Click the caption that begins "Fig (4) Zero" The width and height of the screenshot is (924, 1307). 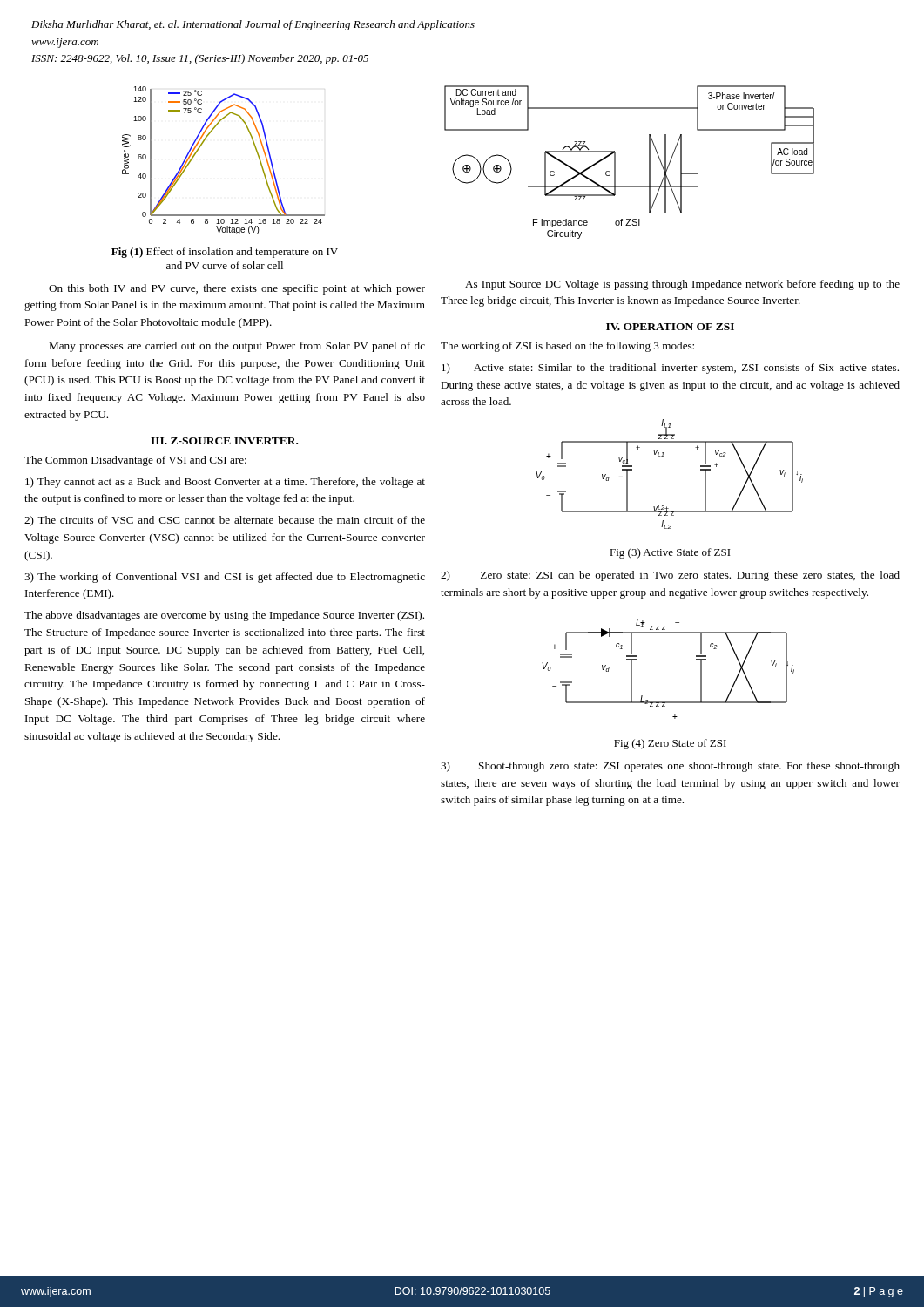670,743
